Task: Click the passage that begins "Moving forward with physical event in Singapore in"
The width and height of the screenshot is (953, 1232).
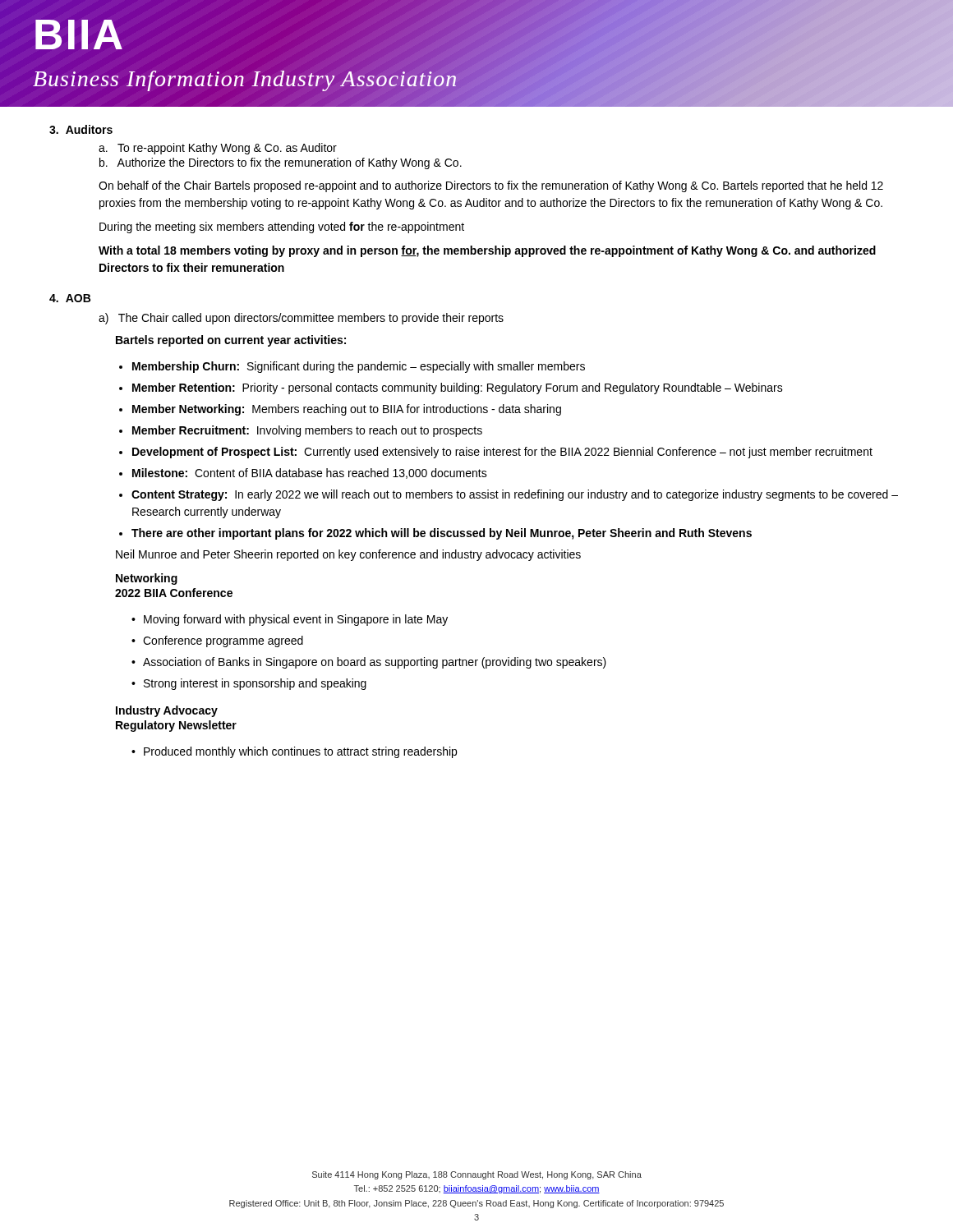Action: tap(295, 619)
